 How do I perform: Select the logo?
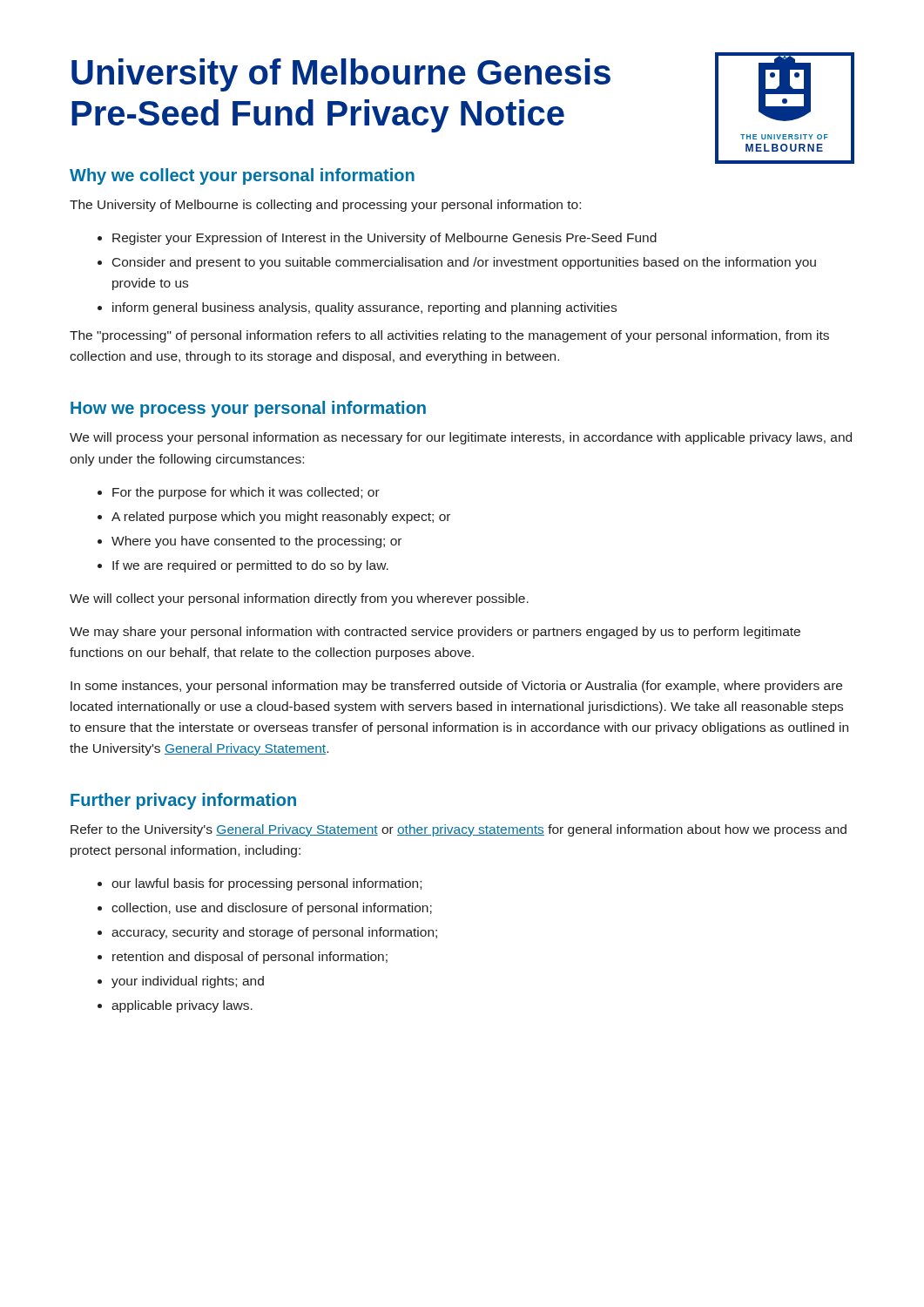(785, 110)
